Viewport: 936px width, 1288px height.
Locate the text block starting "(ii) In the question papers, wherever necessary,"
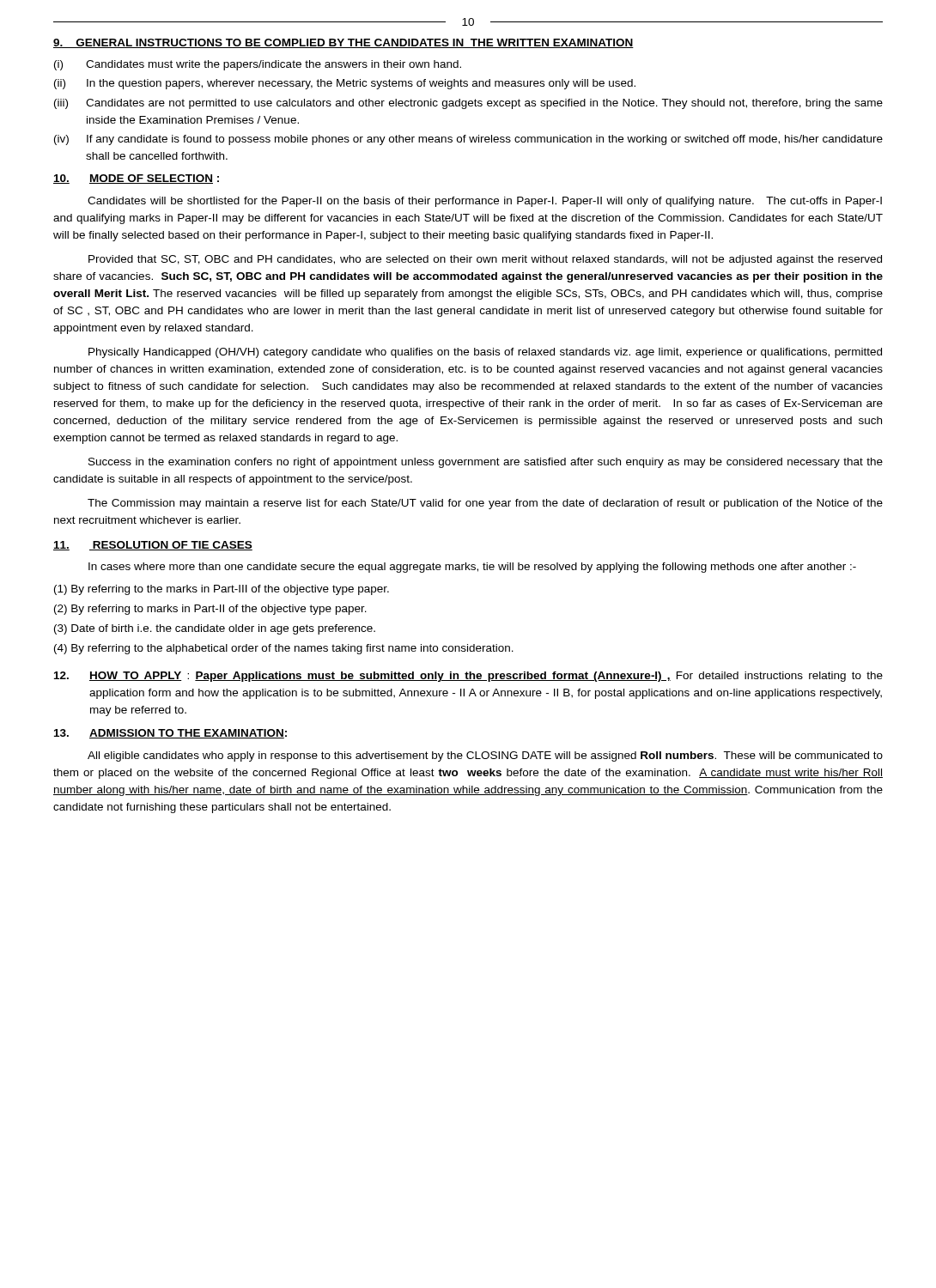point(345,83)
